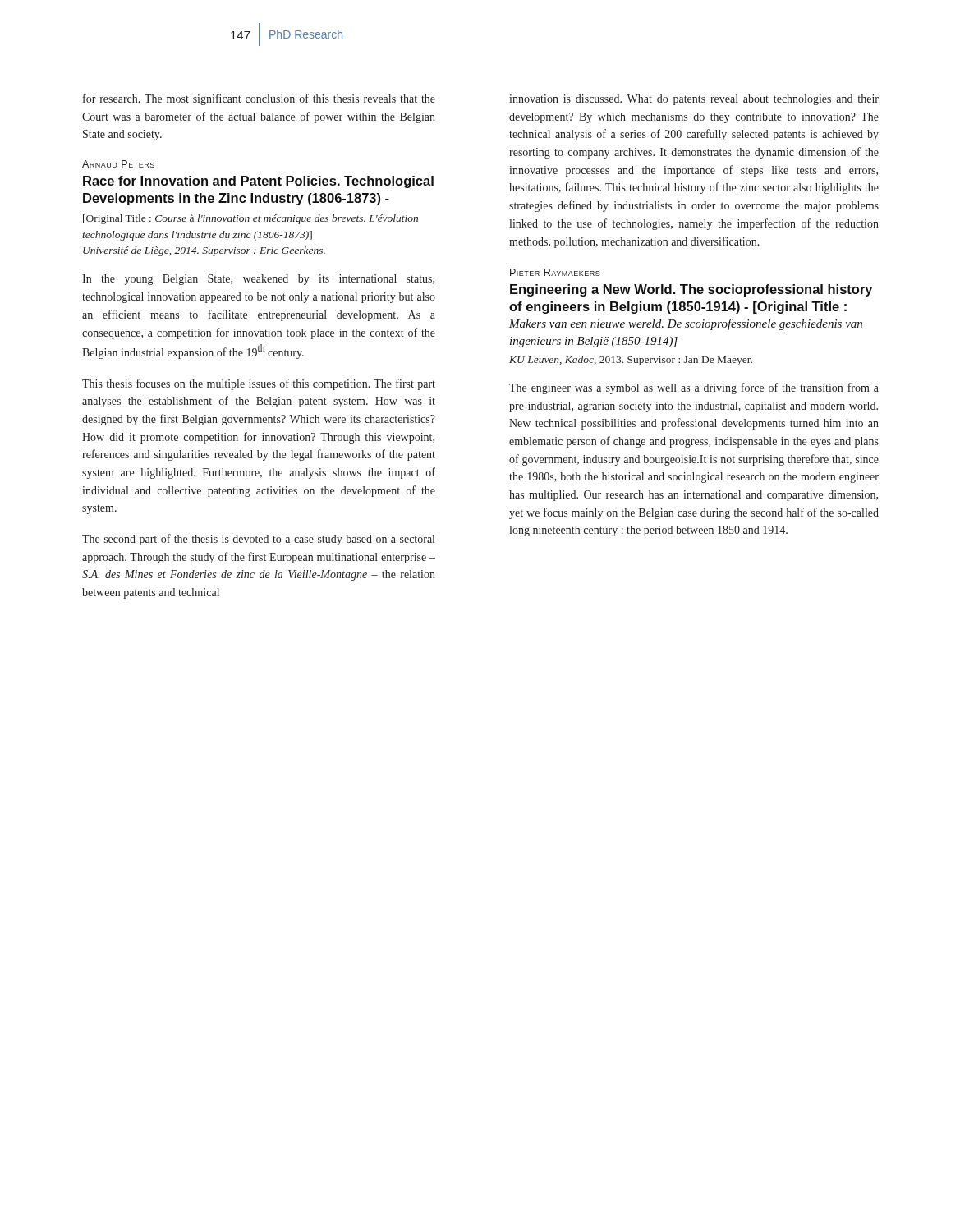Click on the text block that reads "In the young Belgian"

(x=259, y=316)
